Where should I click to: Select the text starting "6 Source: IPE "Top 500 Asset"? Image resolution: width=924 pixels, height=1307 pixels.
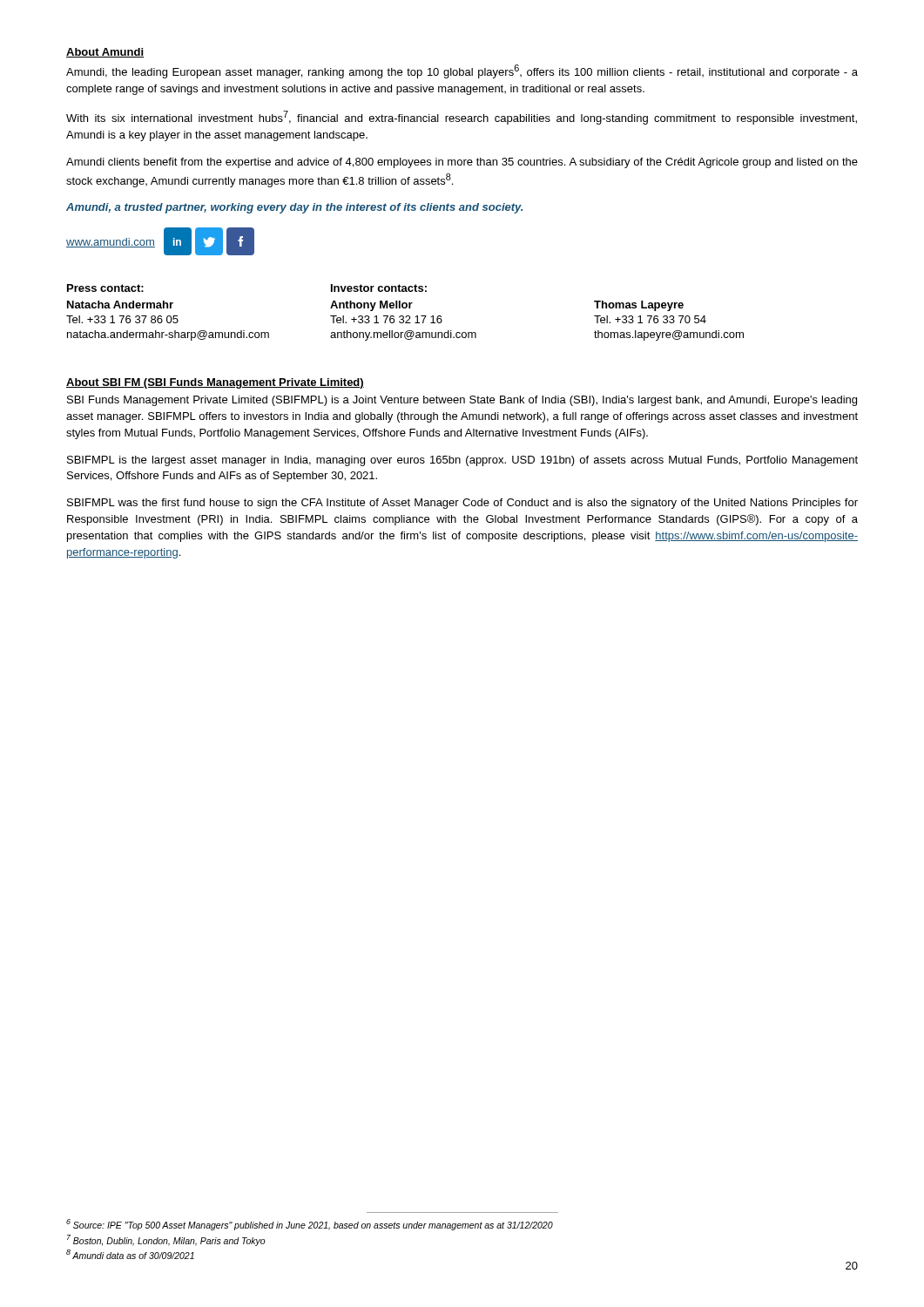coord(309,1224)
